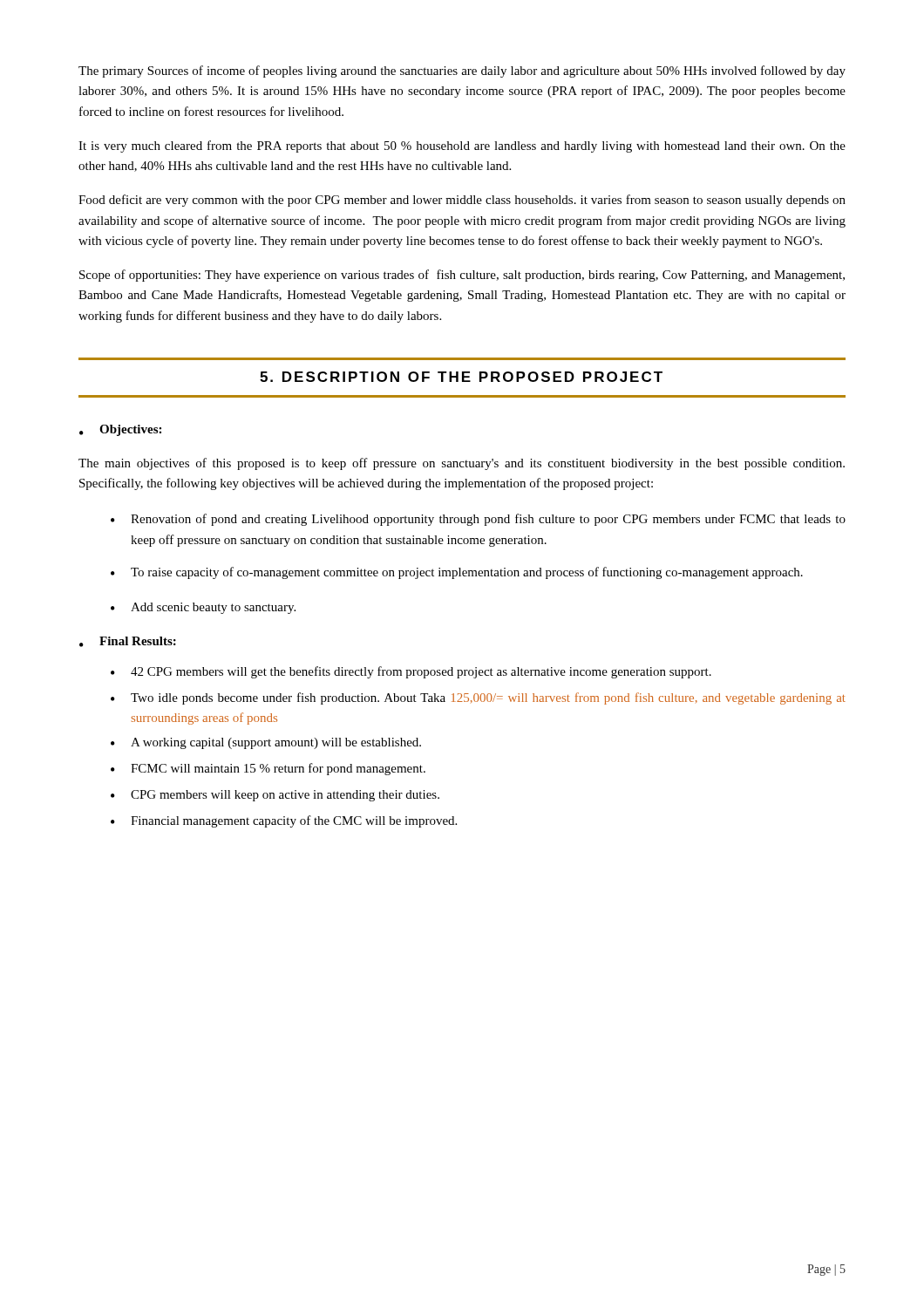Click on the text starting "• A working capital (support amount) will"
Image resolution: width=924 pixels, height=1308 pixels.
point(266,744)
